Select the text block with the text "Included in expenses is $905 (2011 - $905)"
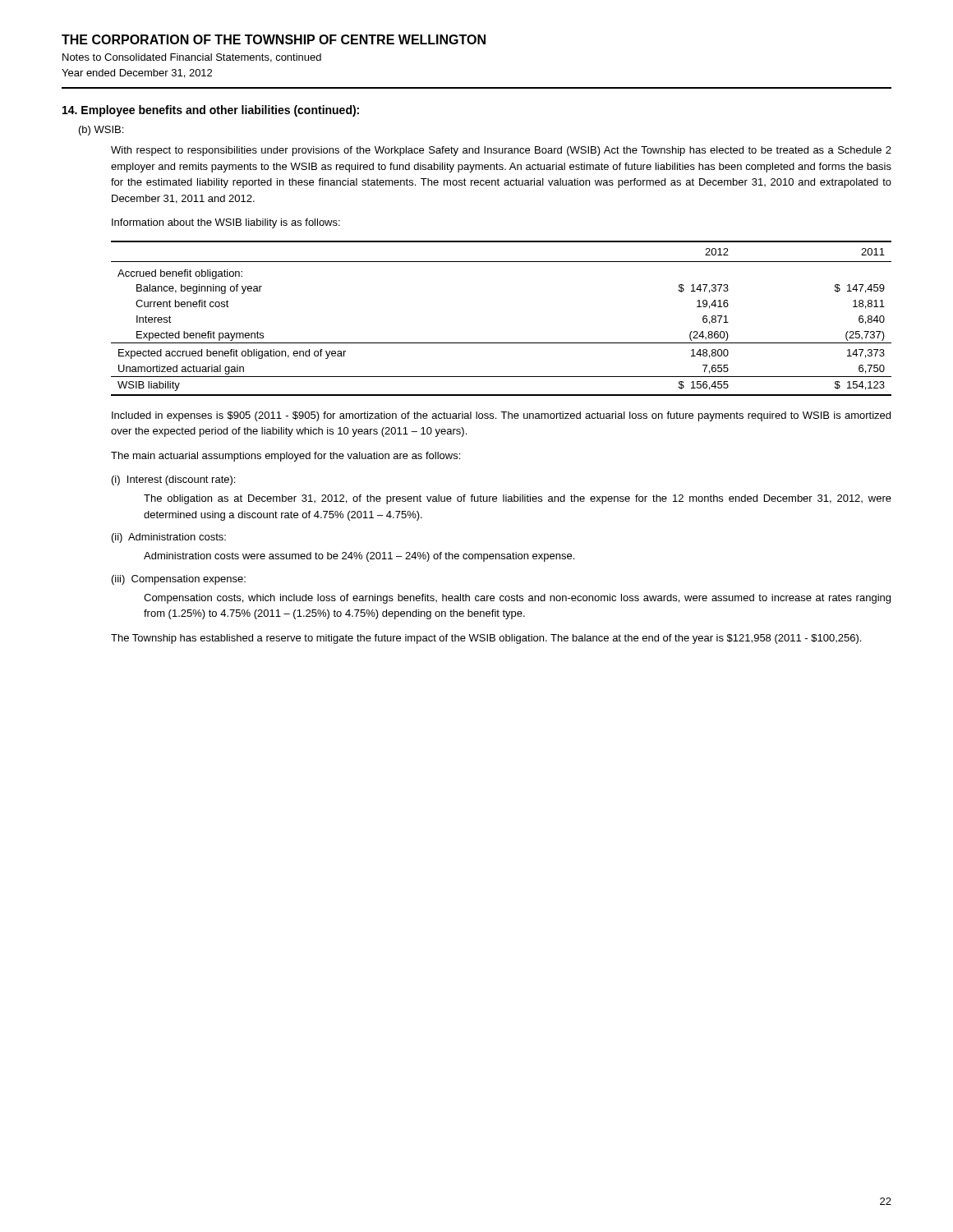This screenshot has width=953, height=1232. (501, 423)
